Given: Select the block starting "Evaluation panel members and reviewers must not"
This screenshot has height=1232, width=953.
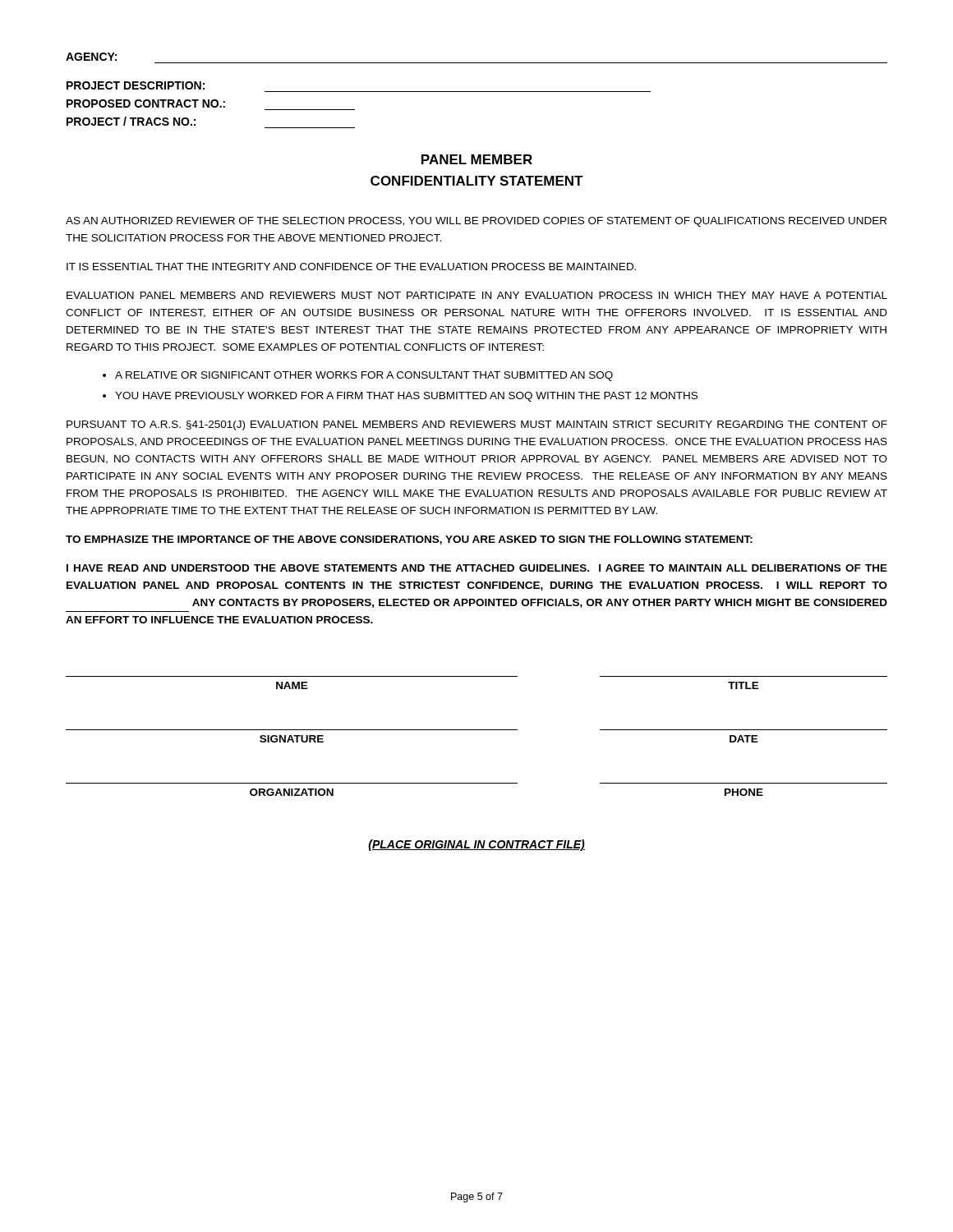Looking at the screenshot, I should [x=476, y=321].
